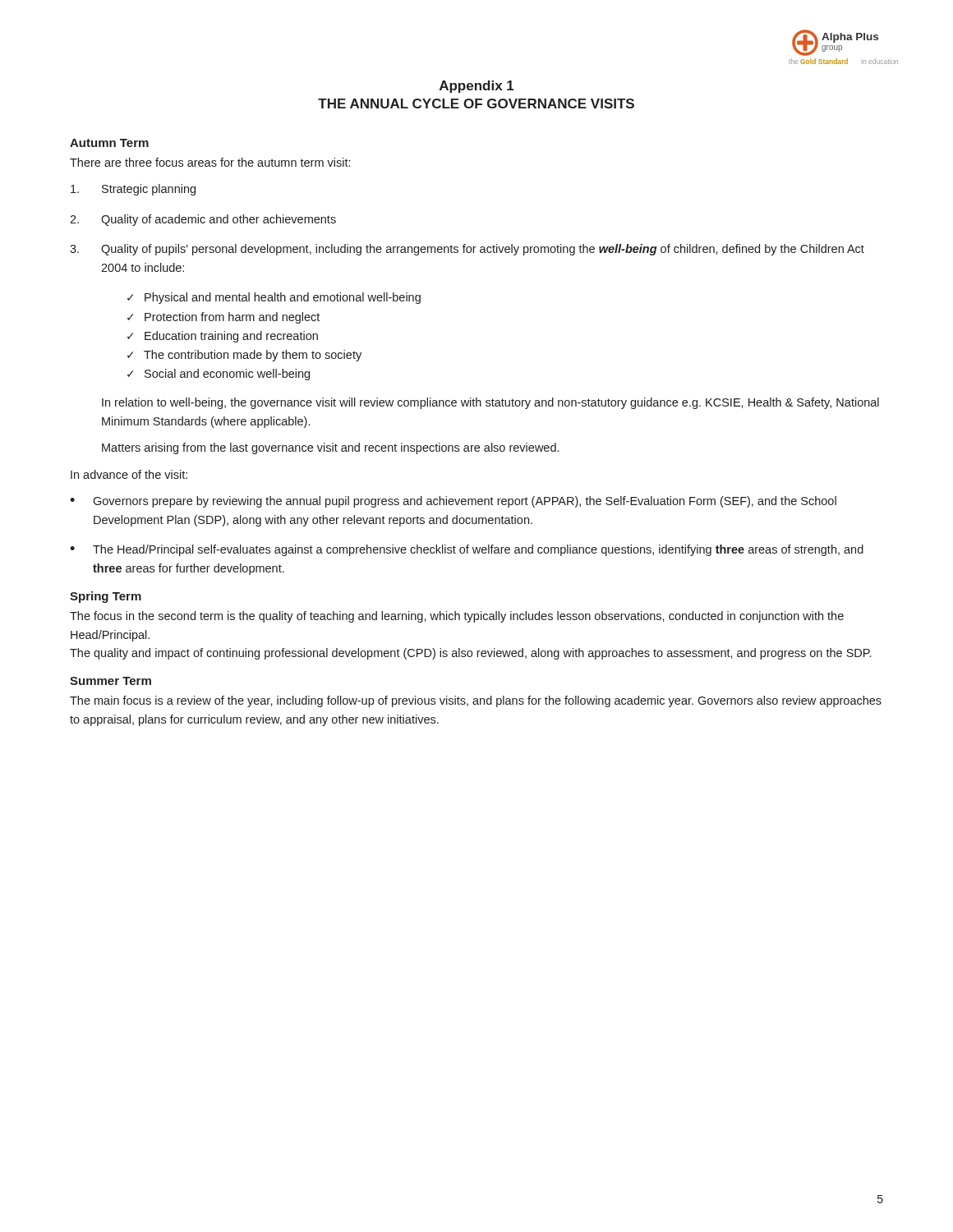
Task: Locate the title that says "Appendix 1 THE ANNUAL CYCLE"
Action: pos(476,95)
